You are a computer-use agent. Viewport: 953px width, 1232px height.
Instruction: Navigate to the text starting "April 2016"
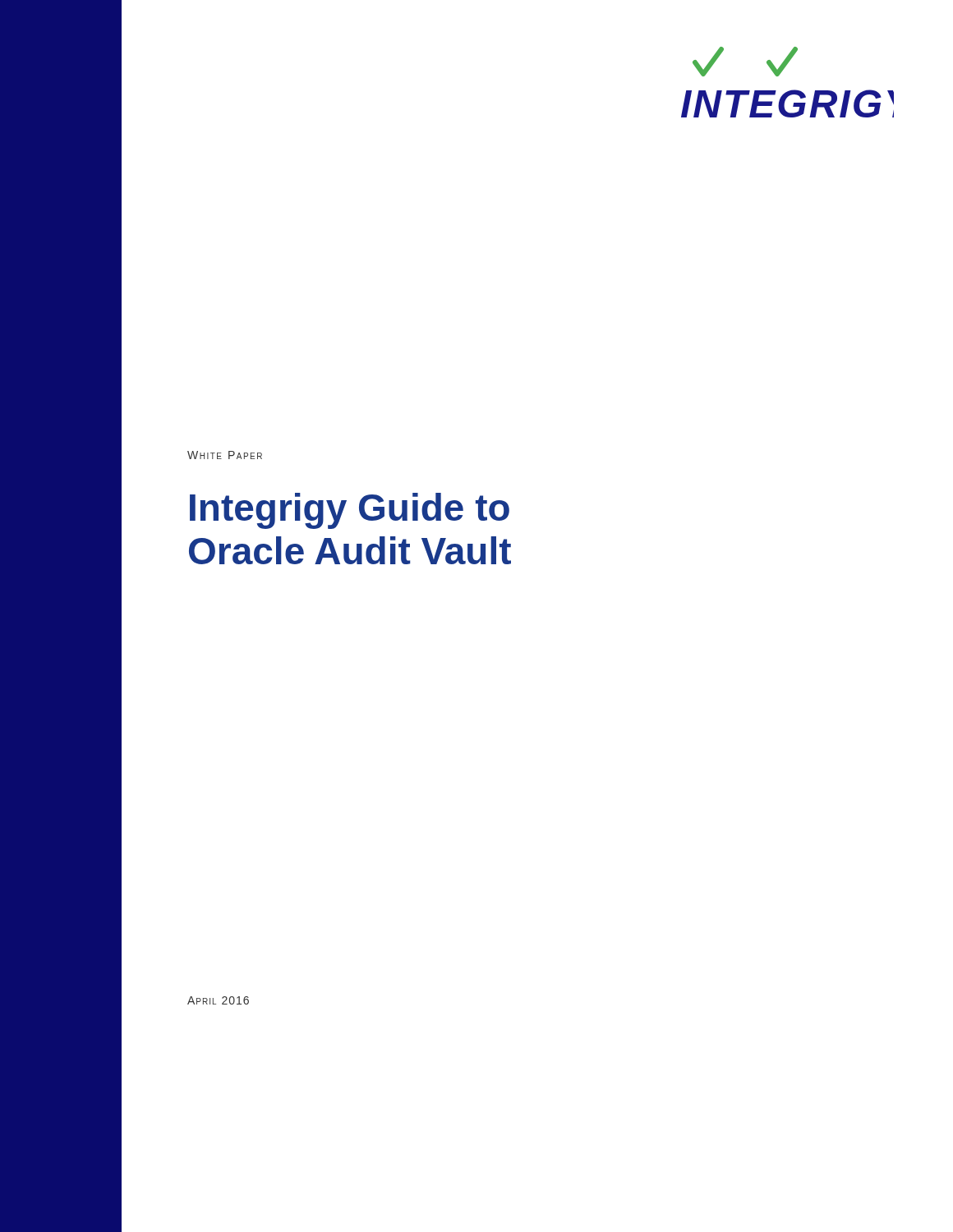click(219, 1000)
